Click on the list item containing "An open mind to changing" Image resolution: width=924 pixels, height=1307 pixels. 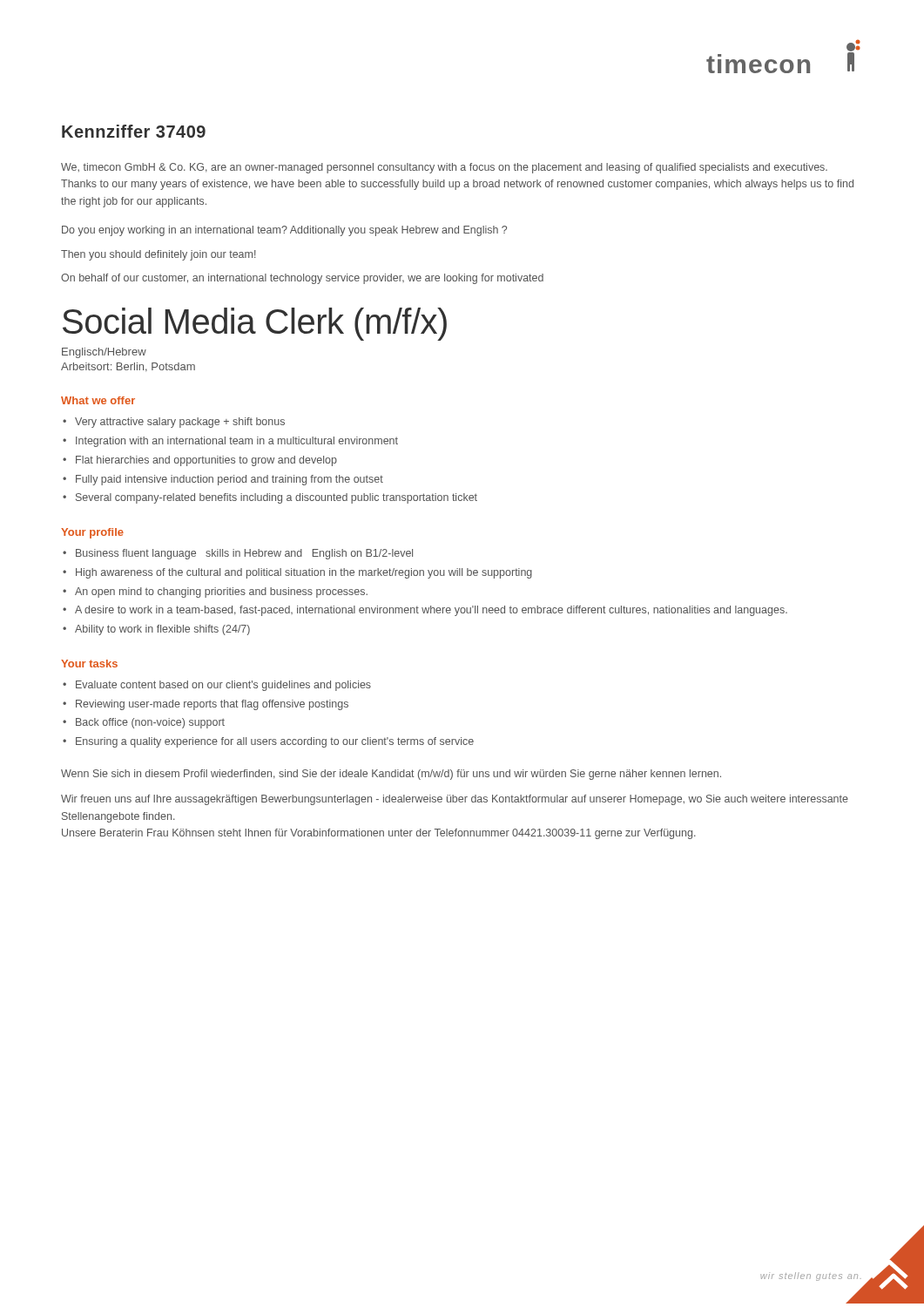coord(222,591)
